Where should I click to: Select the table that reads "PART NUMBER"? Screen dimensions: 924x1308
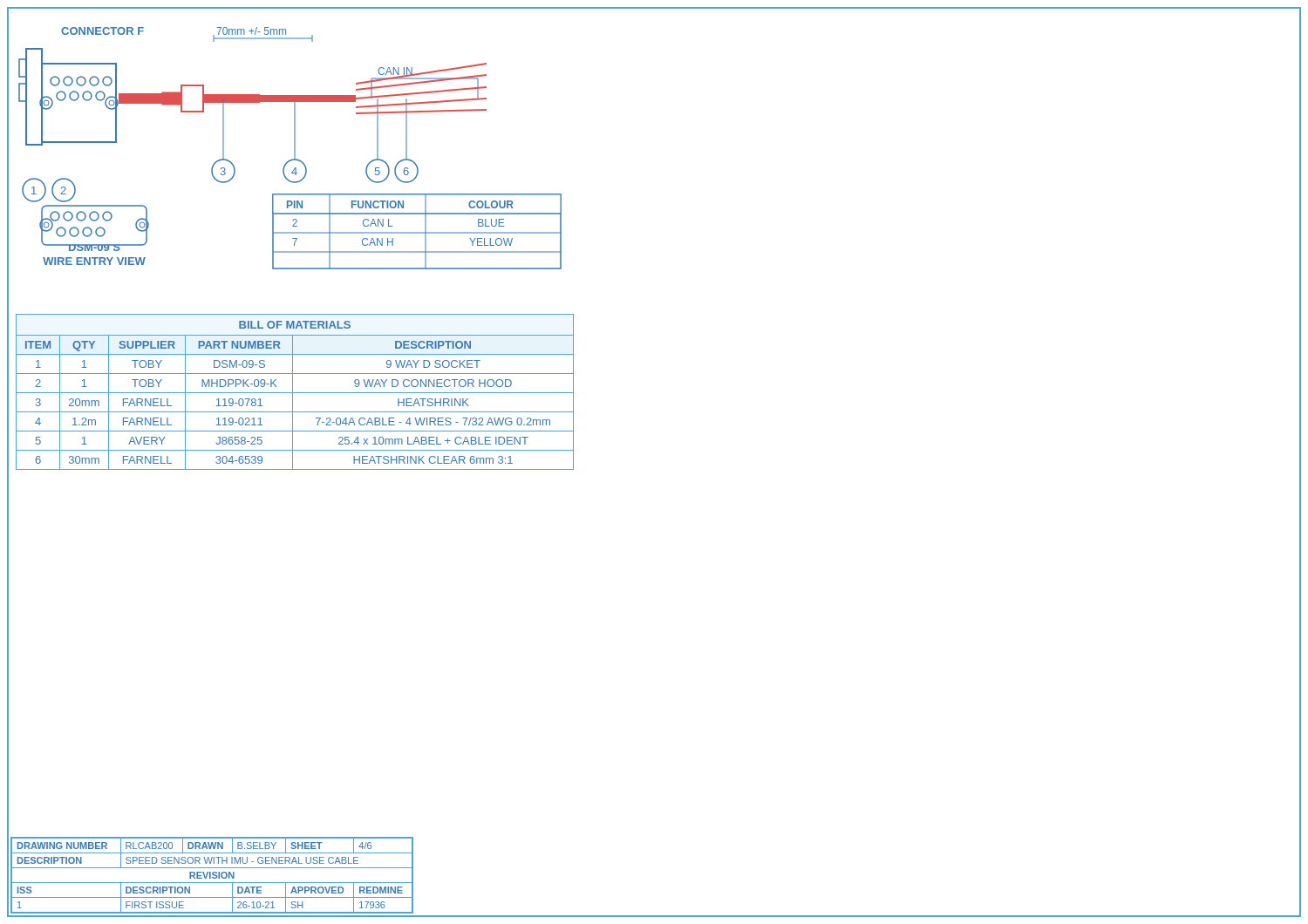(295, 392)
